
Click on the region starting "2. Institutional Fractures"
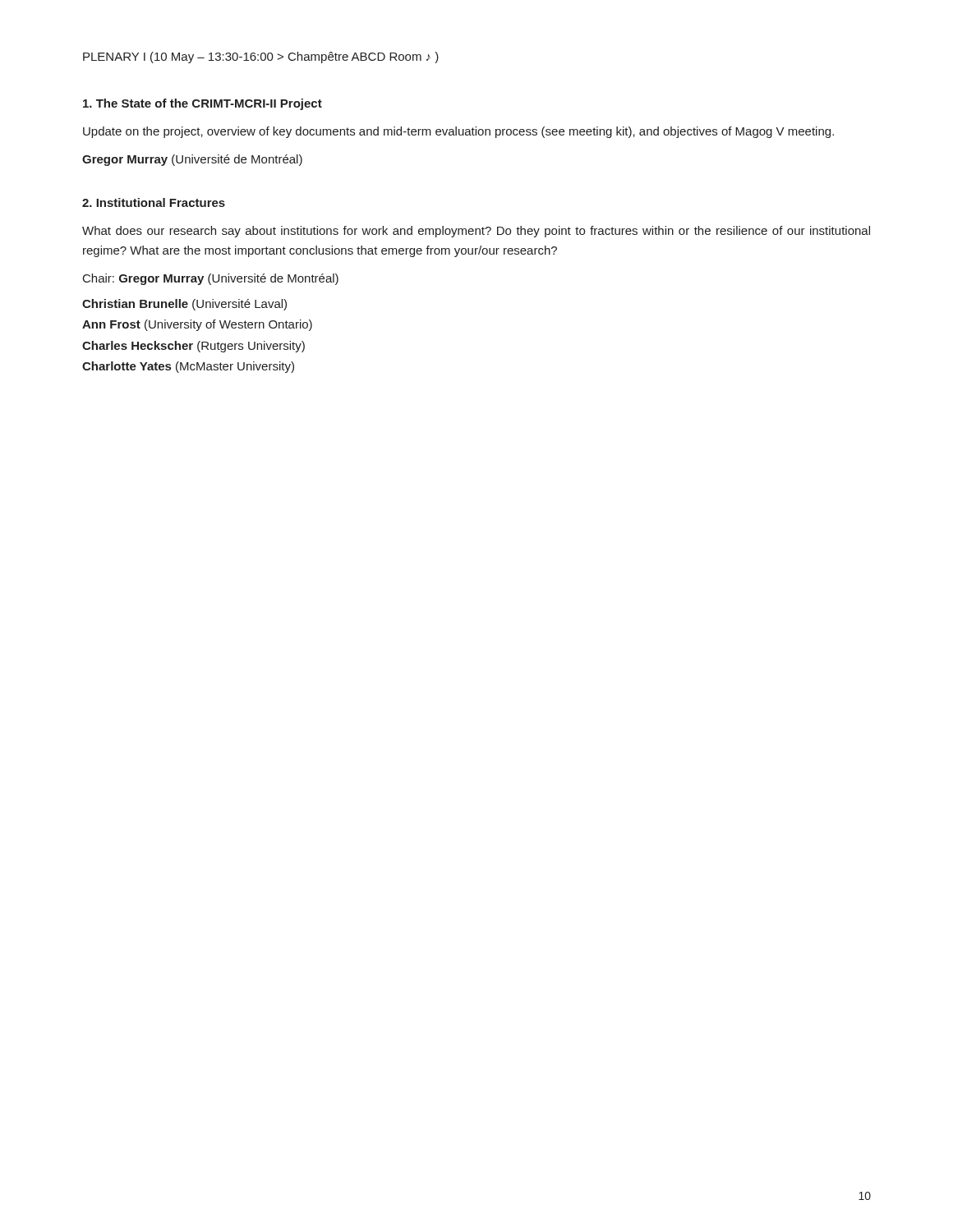[x=154, y=203]
